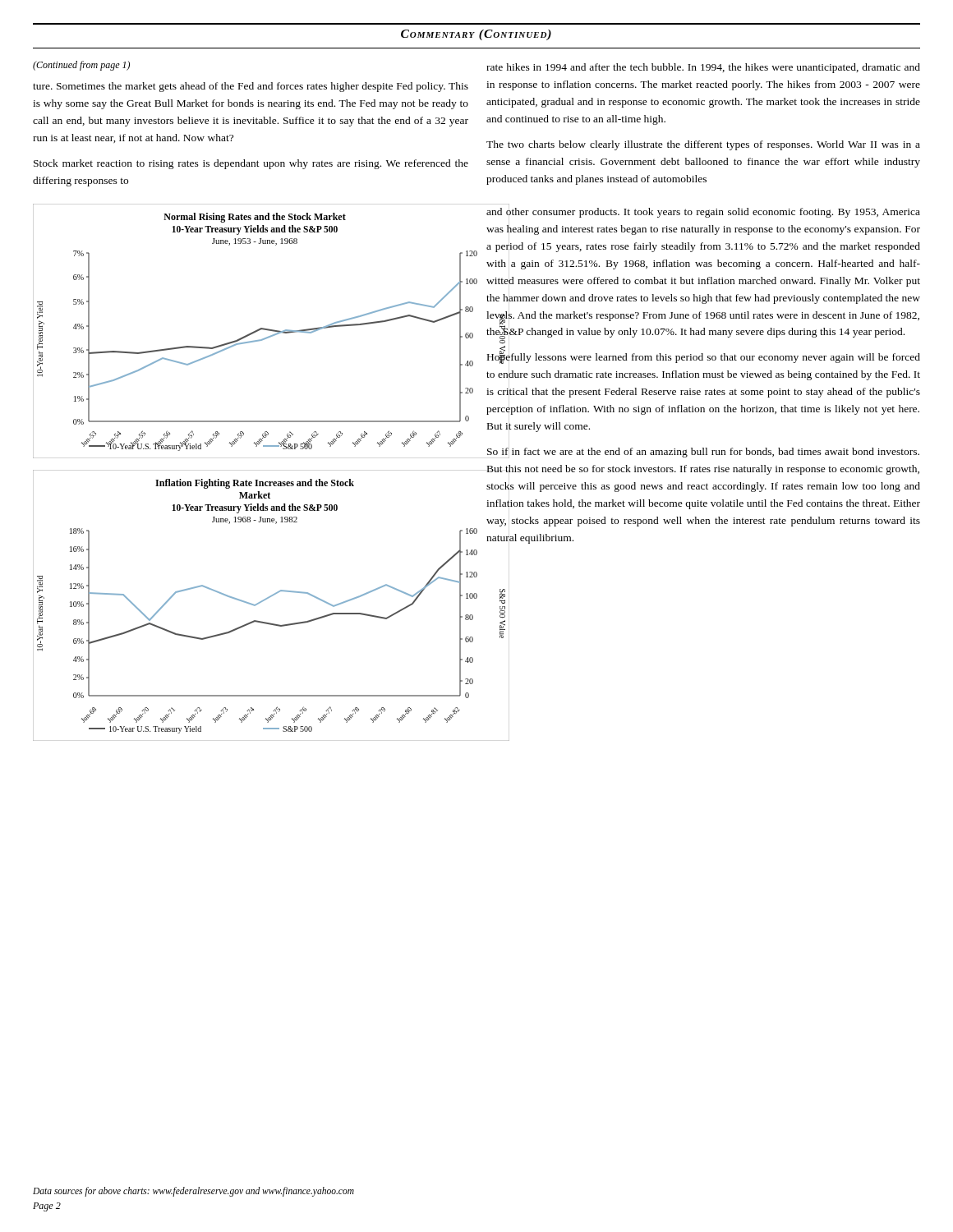Image resolution: width=953 pixels, height=1232 pixels.
Task: Select the caption containing "Data sources for above"
Action: click(x=193, y=1191)
